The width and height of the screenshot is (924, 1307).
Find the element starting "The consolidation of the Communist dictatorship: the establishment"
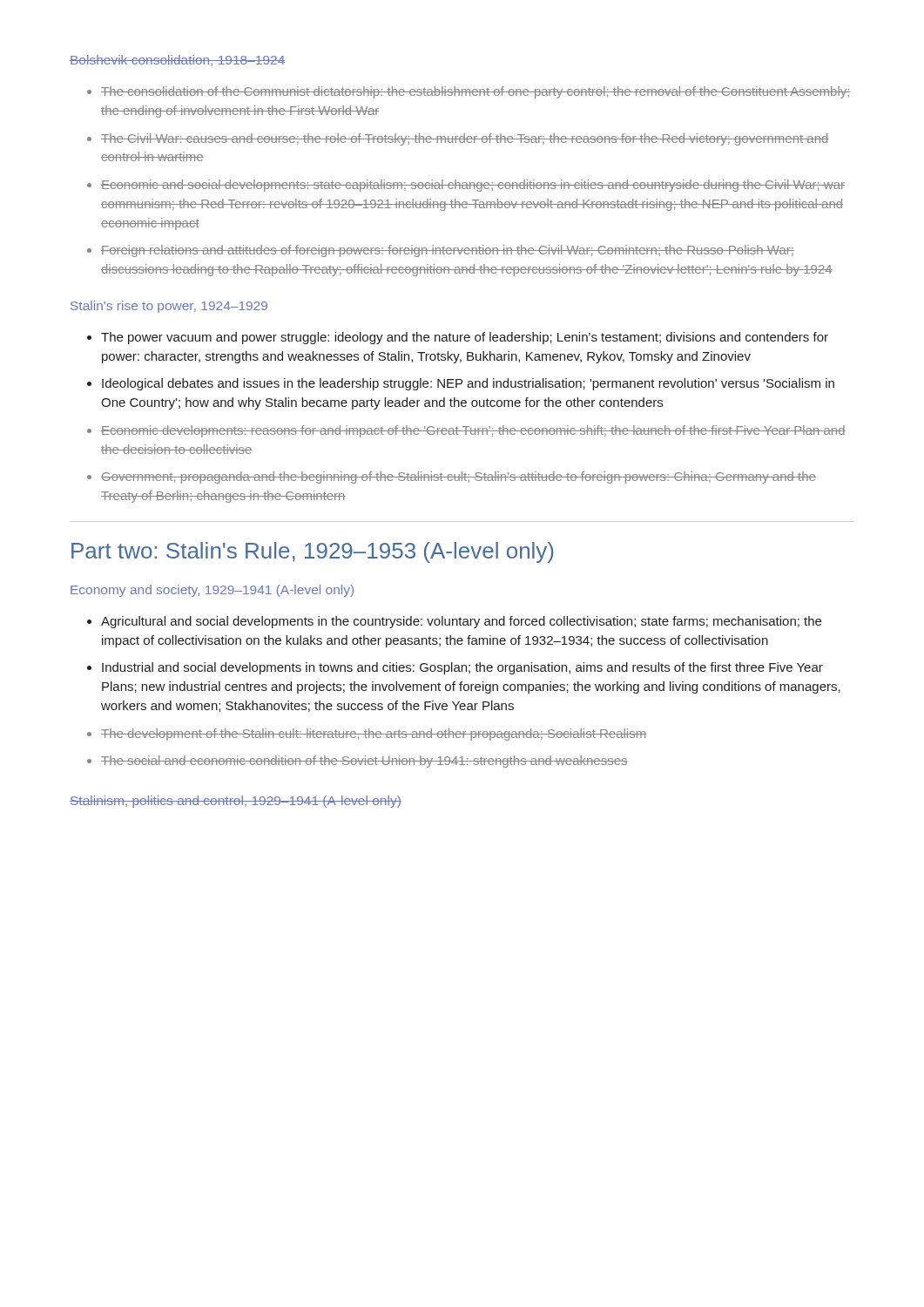tap(476, 101)
